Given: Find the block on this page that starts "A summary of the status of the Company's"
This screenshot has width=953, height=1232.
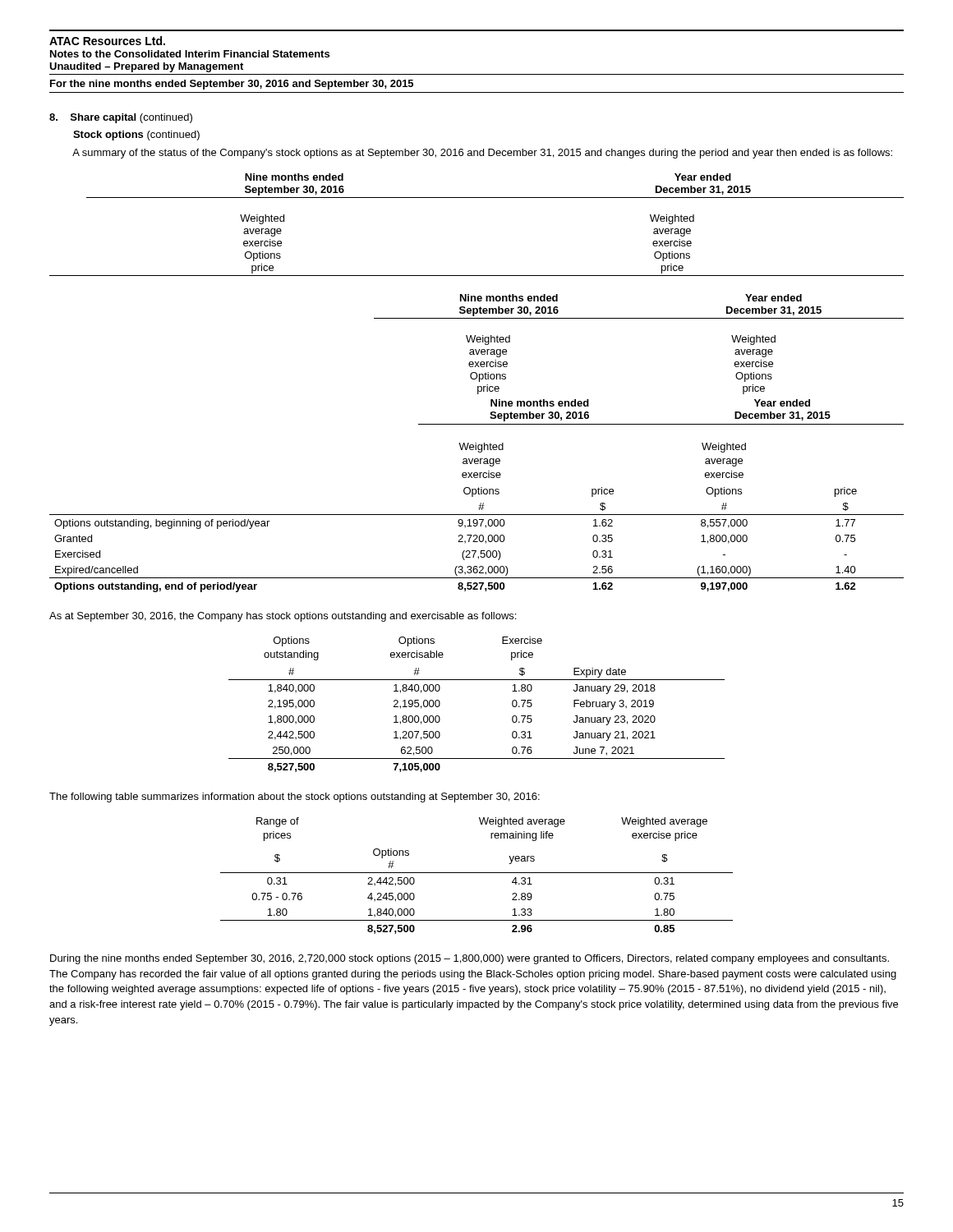Looking at the screenshot, I should [471, 152].
